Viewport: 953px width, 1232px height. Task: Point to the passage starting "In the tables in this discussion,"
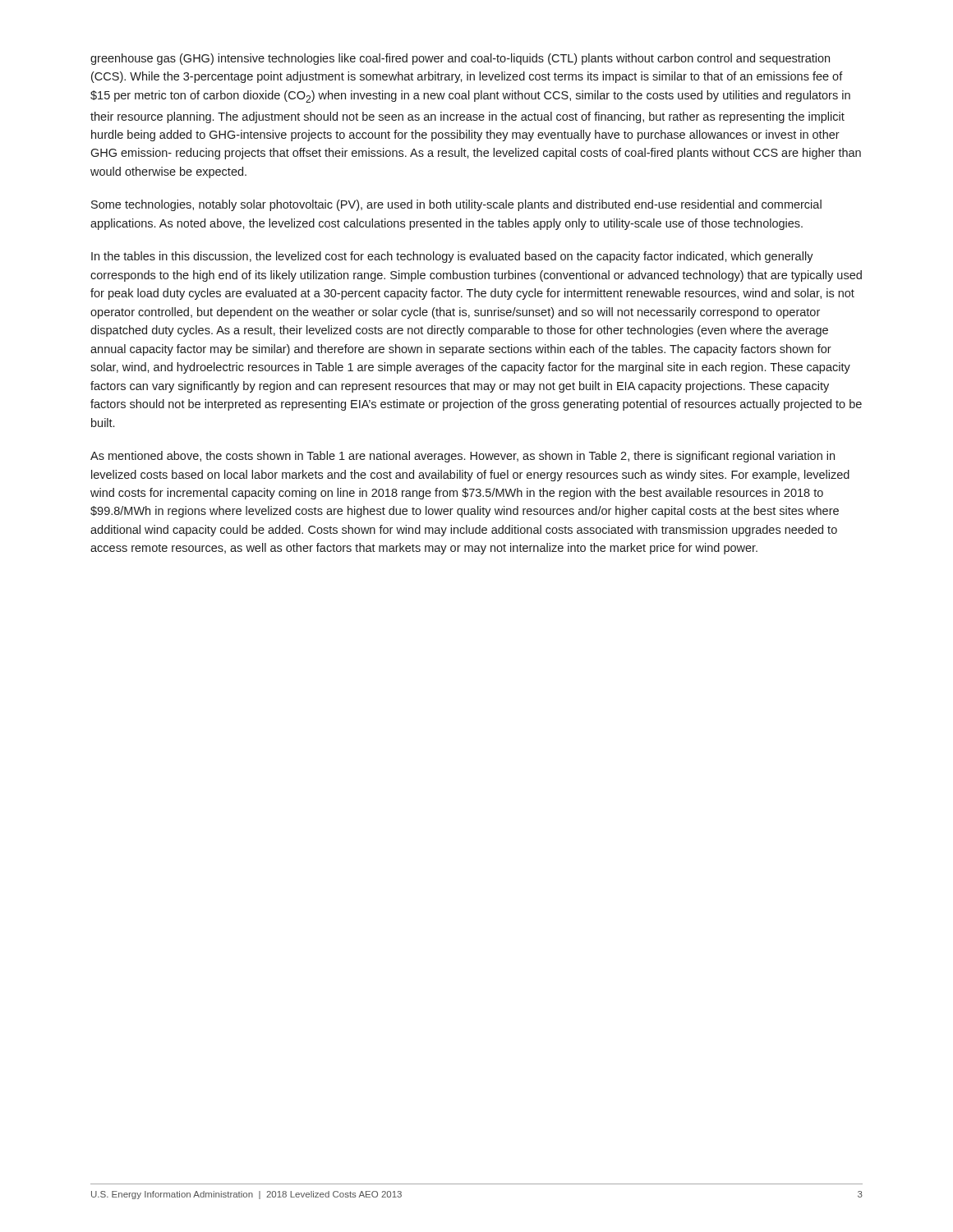(476, 340)
